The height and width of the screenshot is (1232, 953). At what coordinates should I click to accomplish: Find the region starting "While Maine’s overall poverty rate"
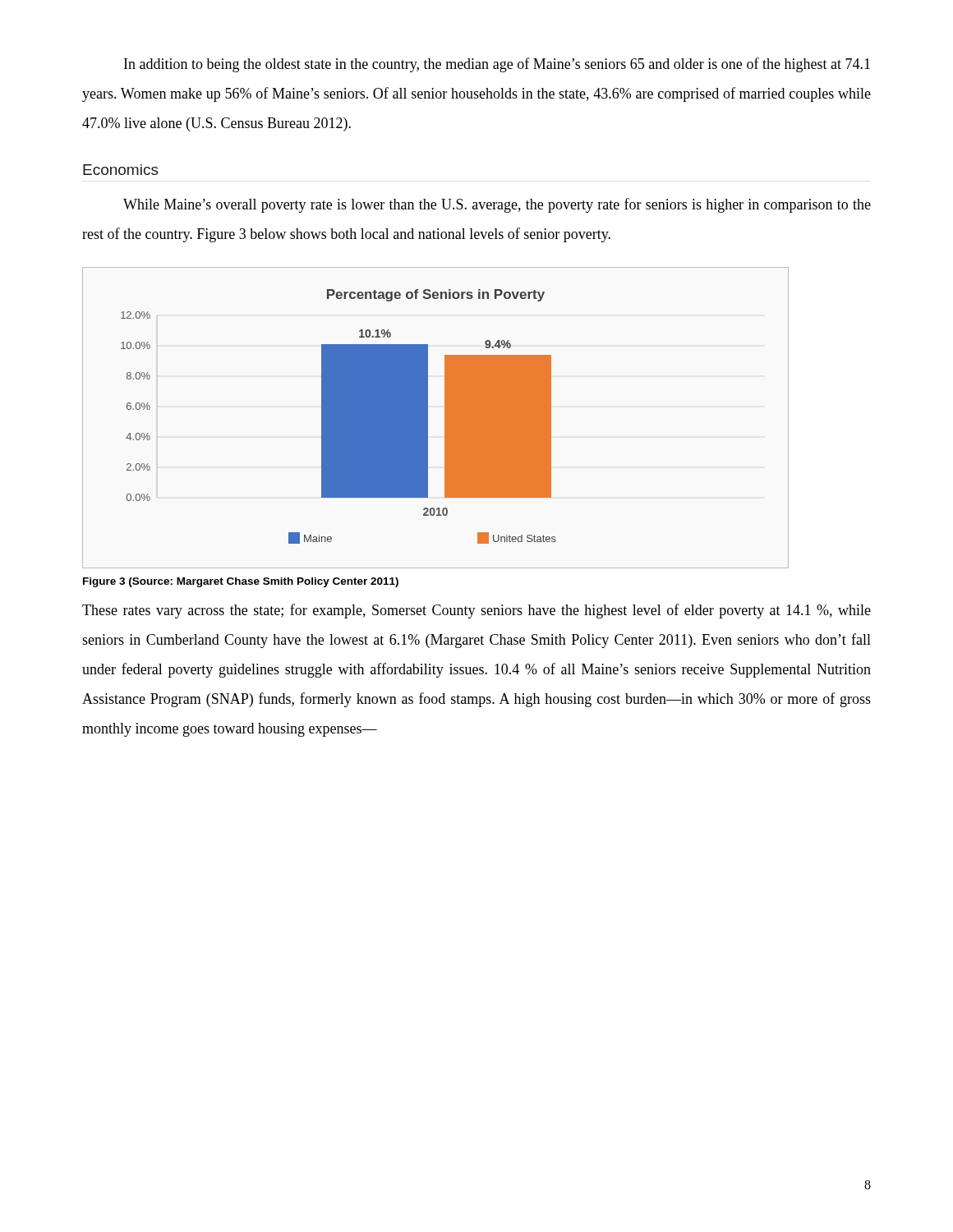click(476, 219)
